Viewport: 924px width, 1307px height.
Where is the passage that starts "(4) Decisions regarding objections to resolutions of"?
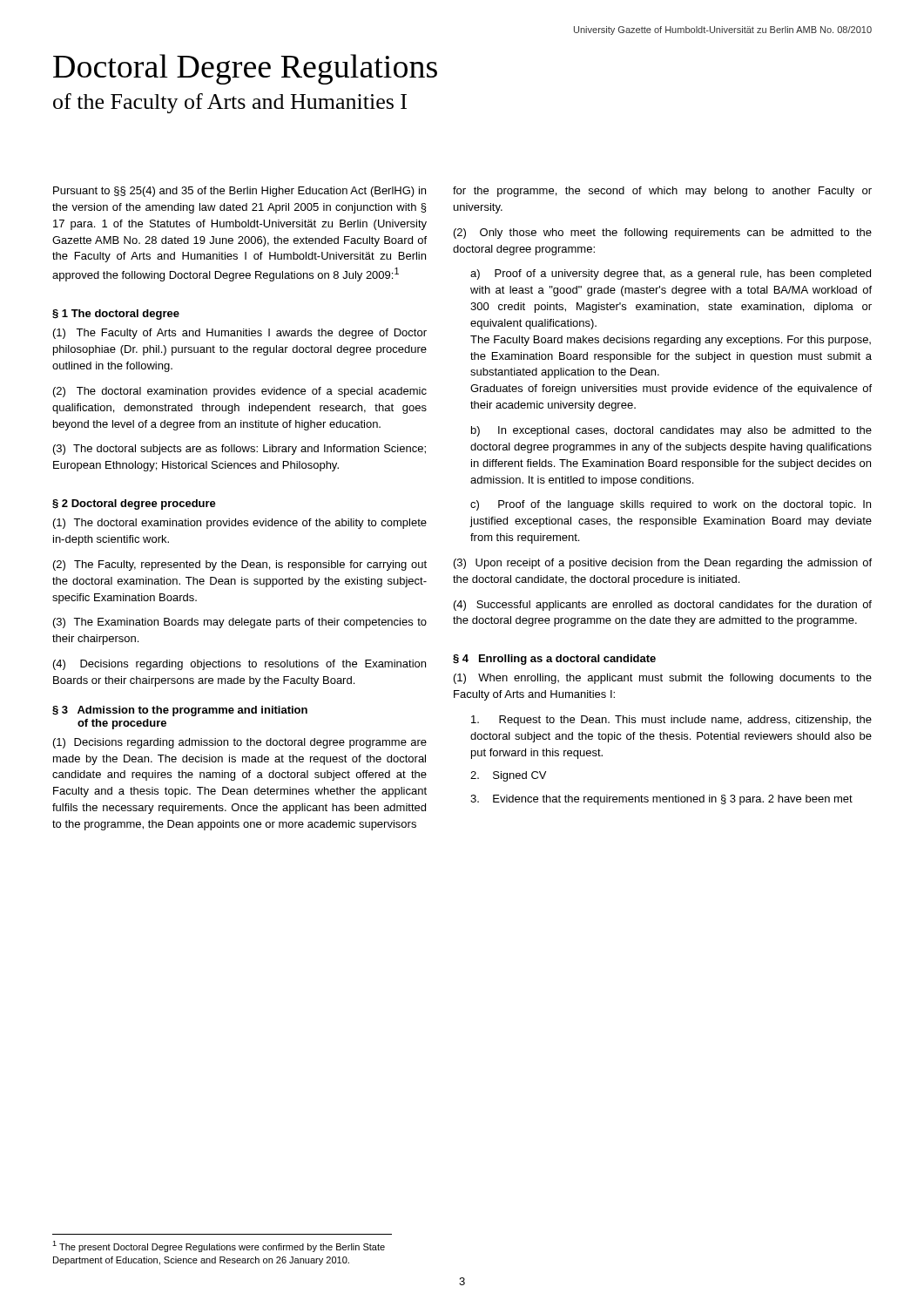(240, 673)
